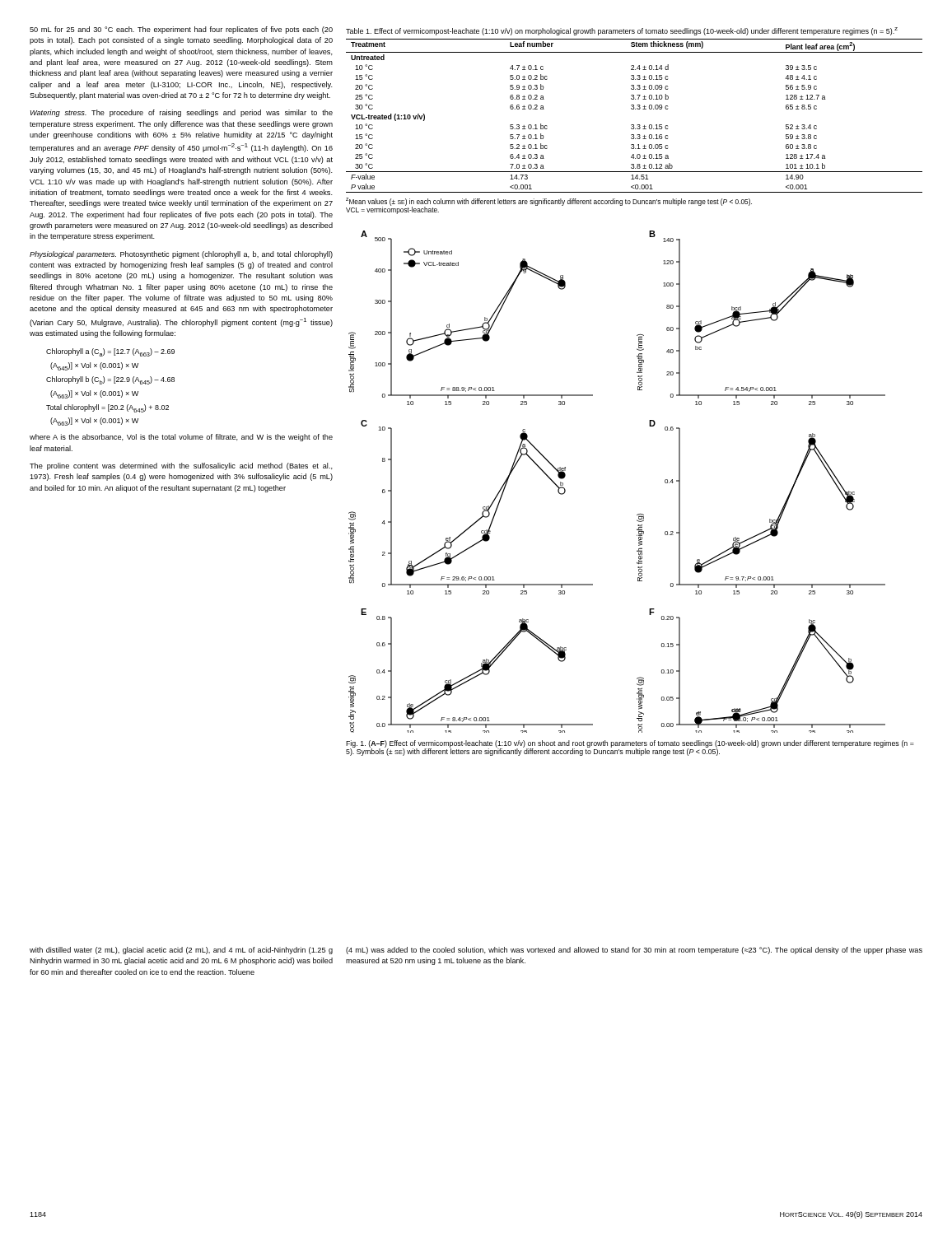Navigate to the text starting "with distilled water"
The width and height of the screenshot is (952, 1235).
click(181, 962)
